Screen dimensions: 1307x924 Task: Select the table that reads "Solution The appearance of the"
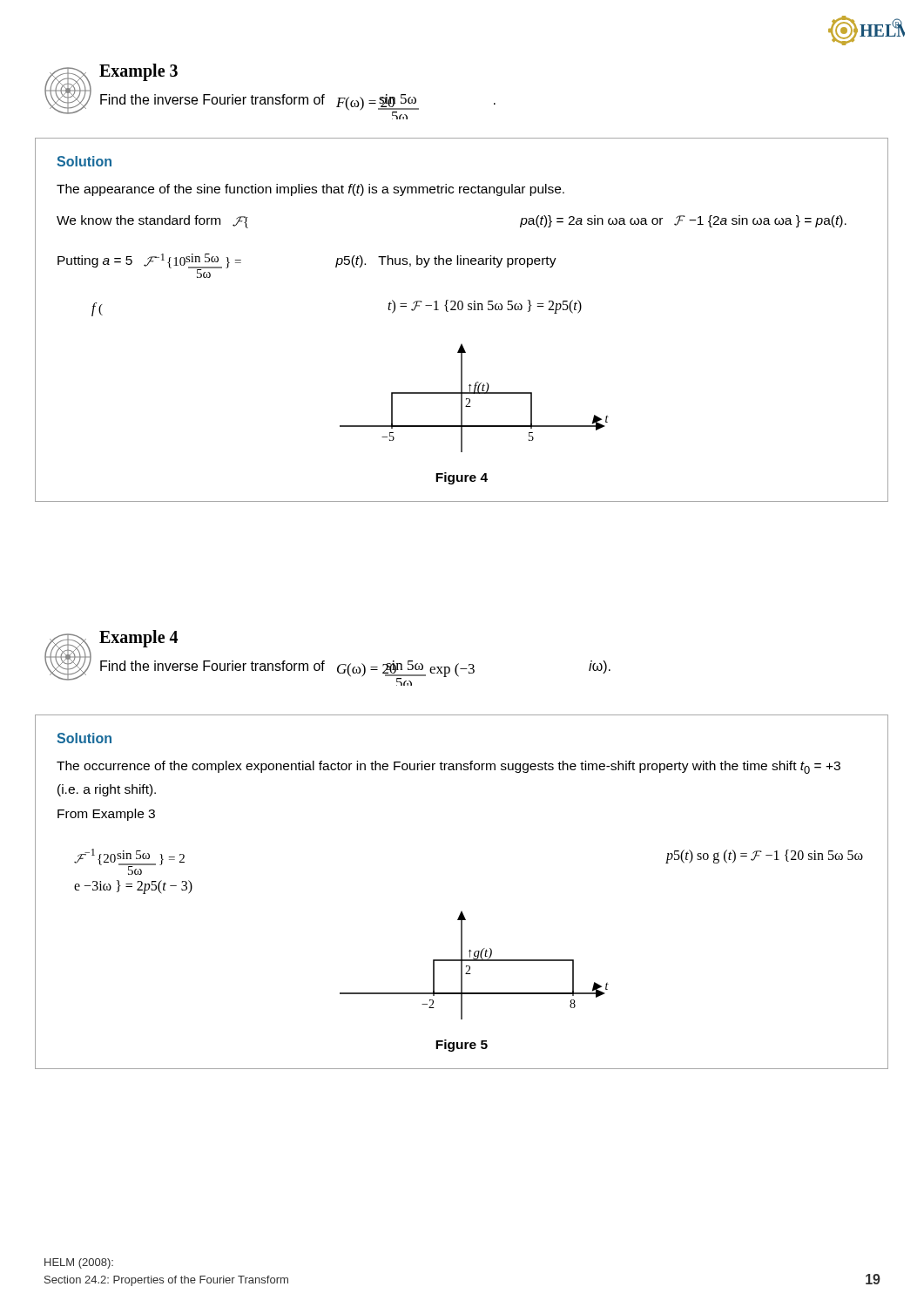tap(462, 320)
